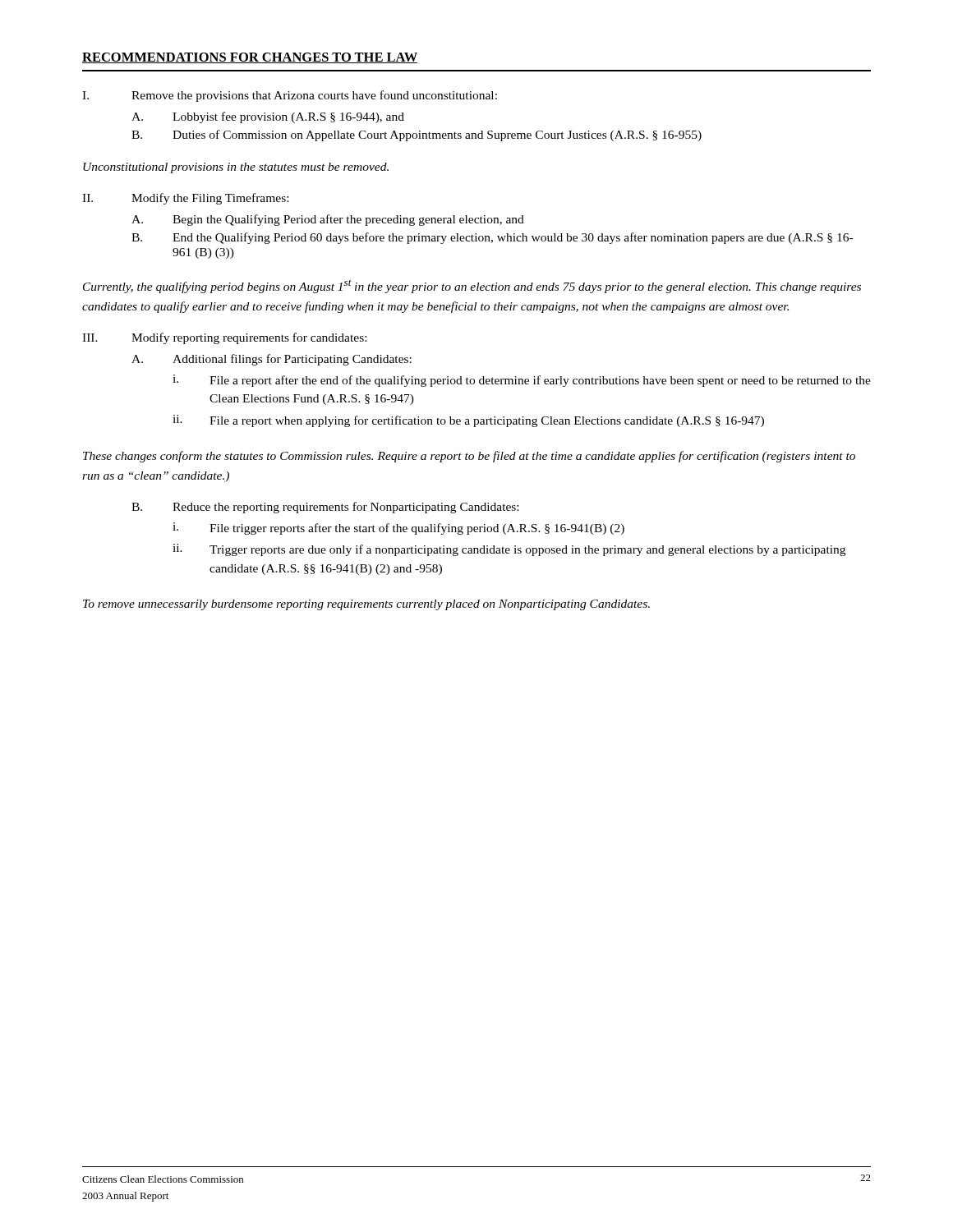
Task: Point to the block beginning "i. File a report after the end of"
Action: click(522, 390)
